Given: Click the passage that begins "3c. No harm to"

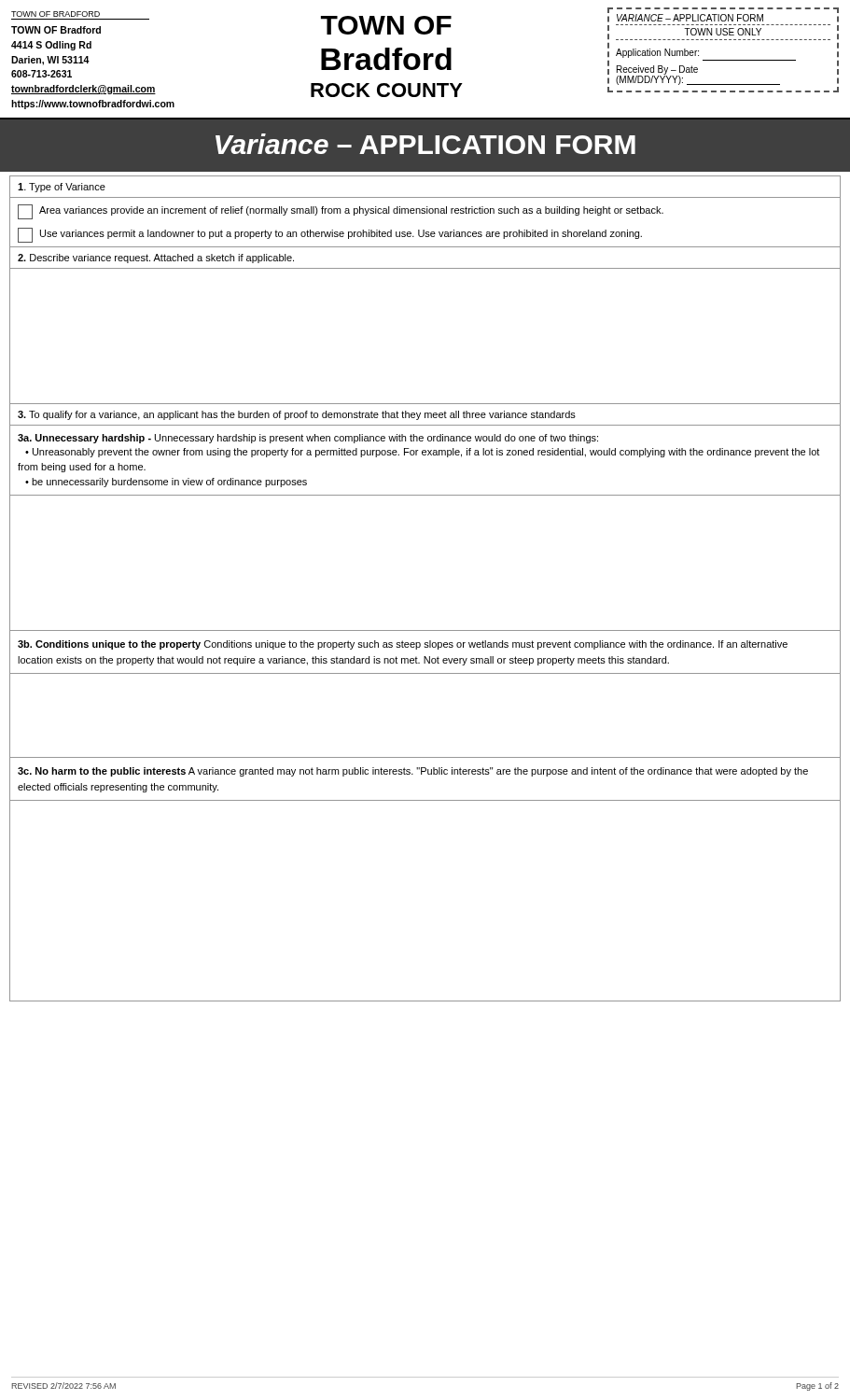Looking at the screenshot, I should [x=413, y=779].
